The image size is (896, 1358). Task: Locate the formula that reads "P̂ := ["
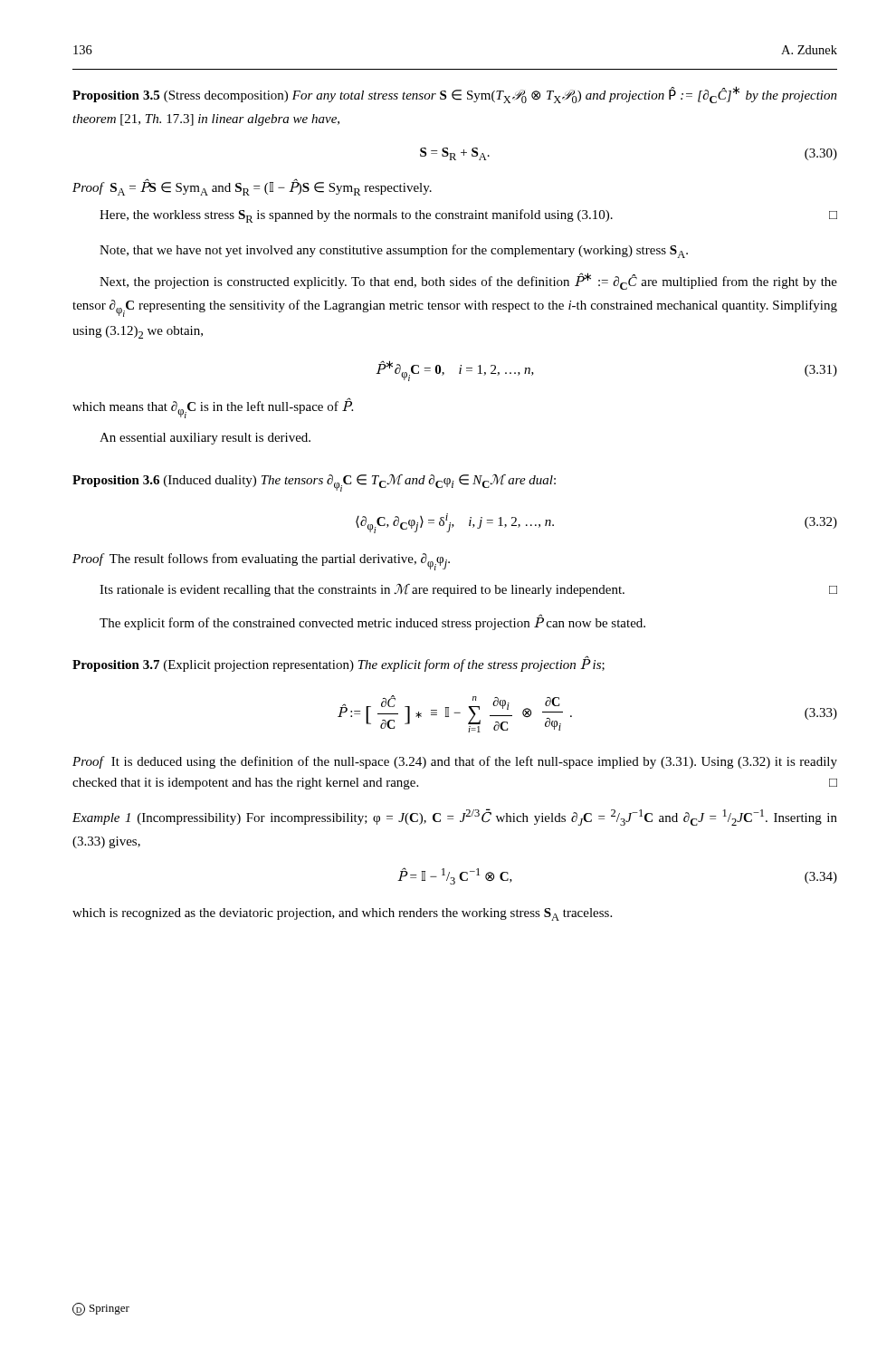(455, 714)
